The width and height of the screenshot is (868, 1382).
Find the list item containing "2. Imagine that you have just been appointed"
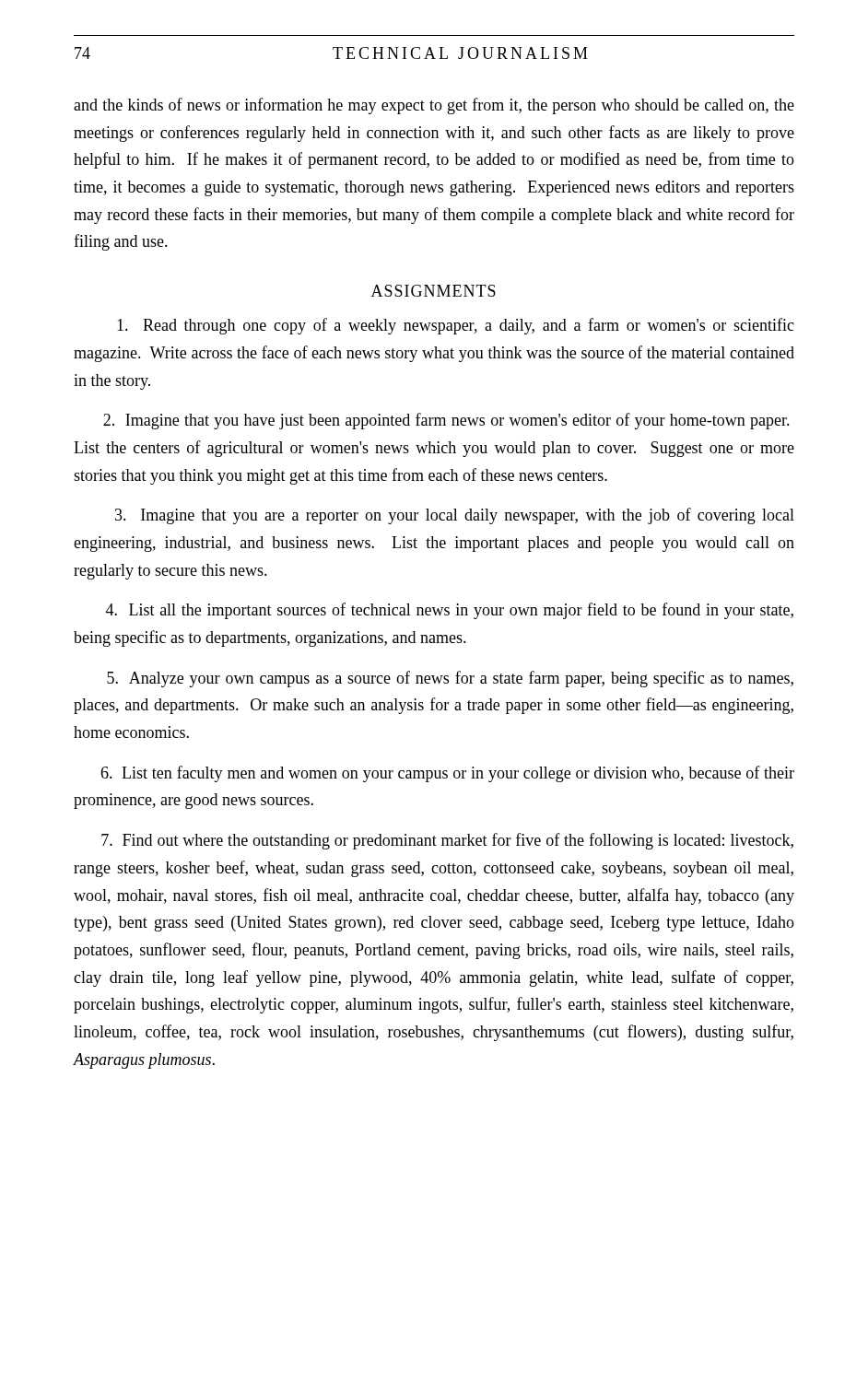(x=434, y=448)
